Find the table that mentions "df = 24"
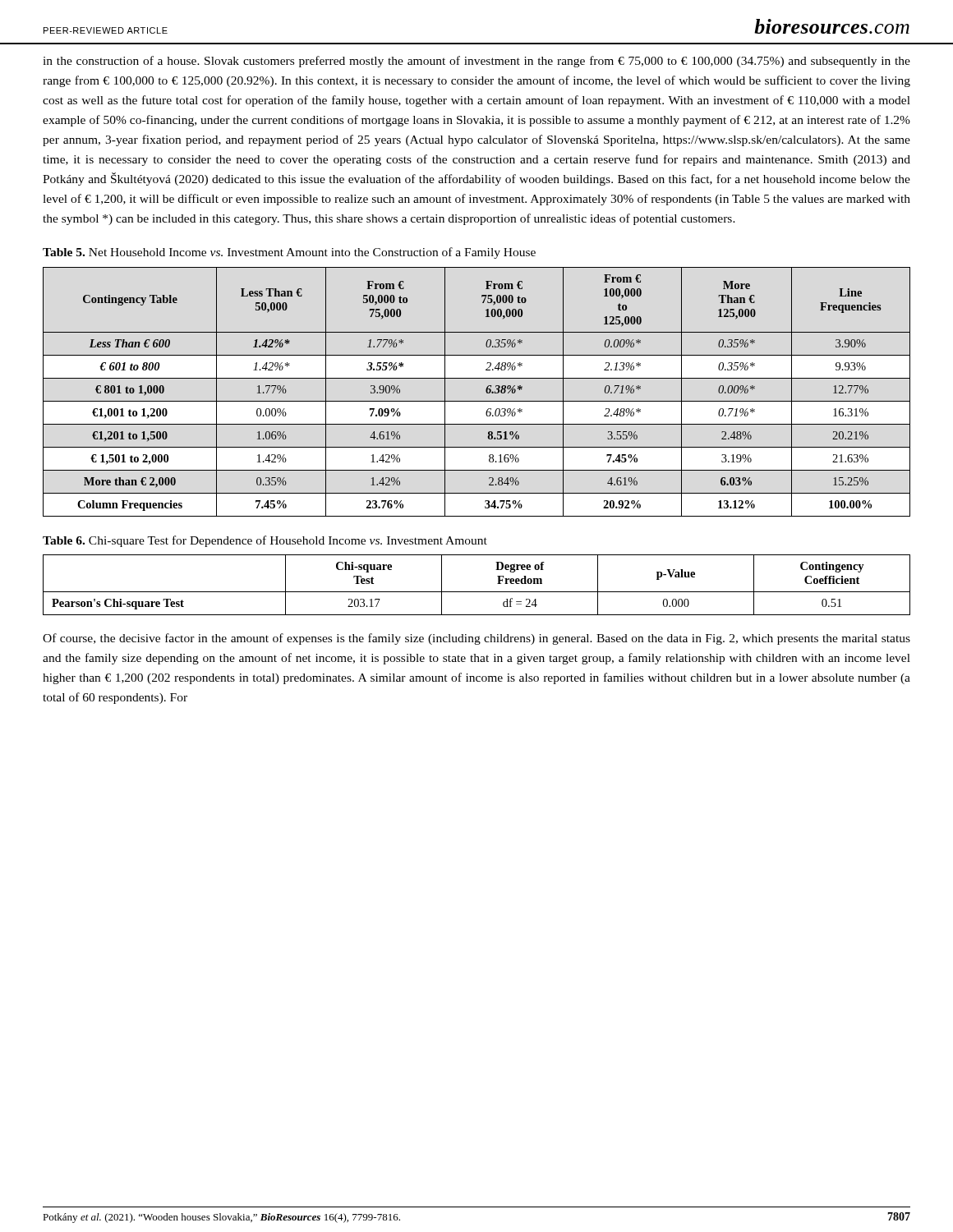 click(x=476, y=585)
